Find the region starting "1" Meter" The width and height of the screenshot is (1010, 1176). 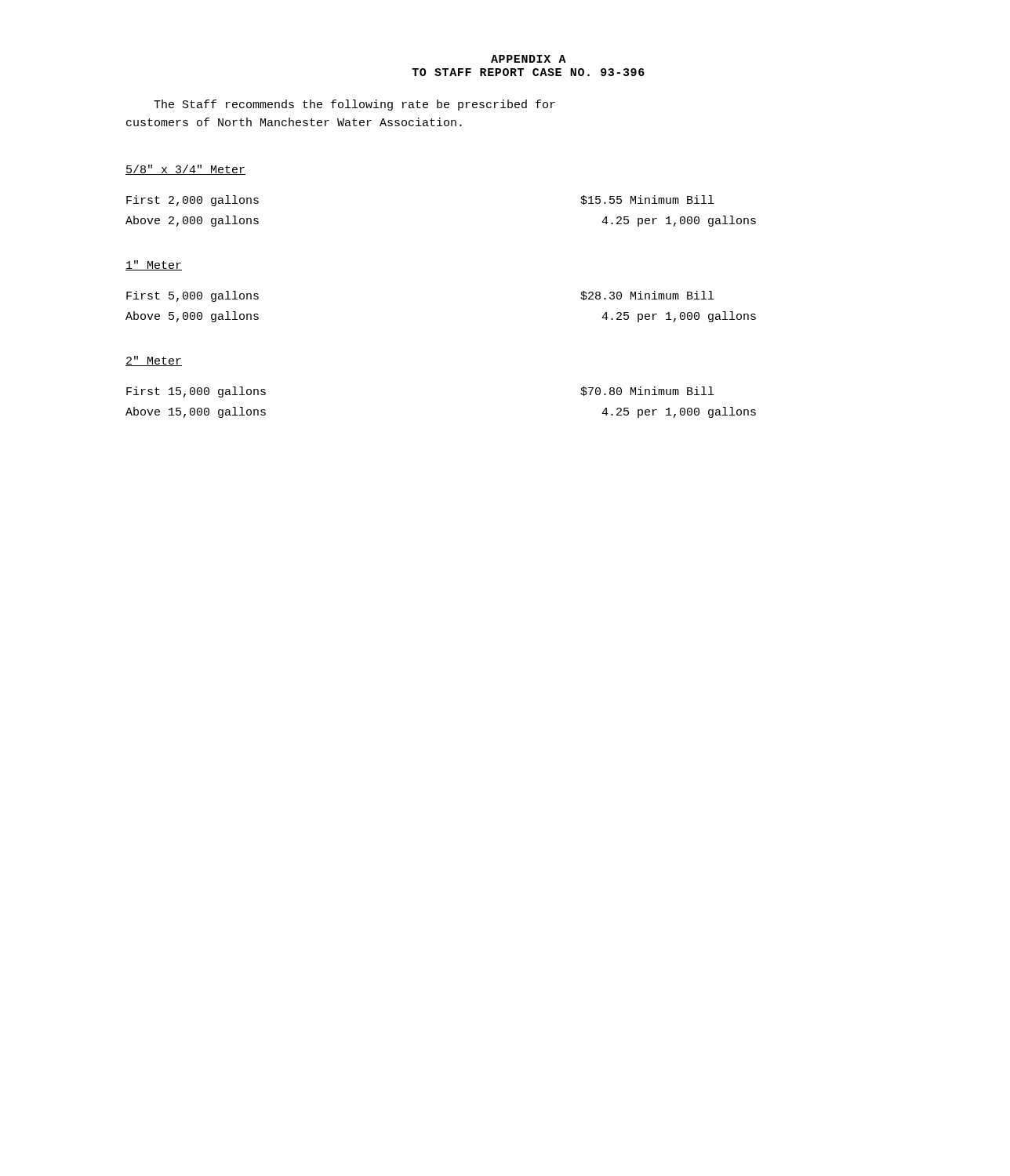[154, 266]
